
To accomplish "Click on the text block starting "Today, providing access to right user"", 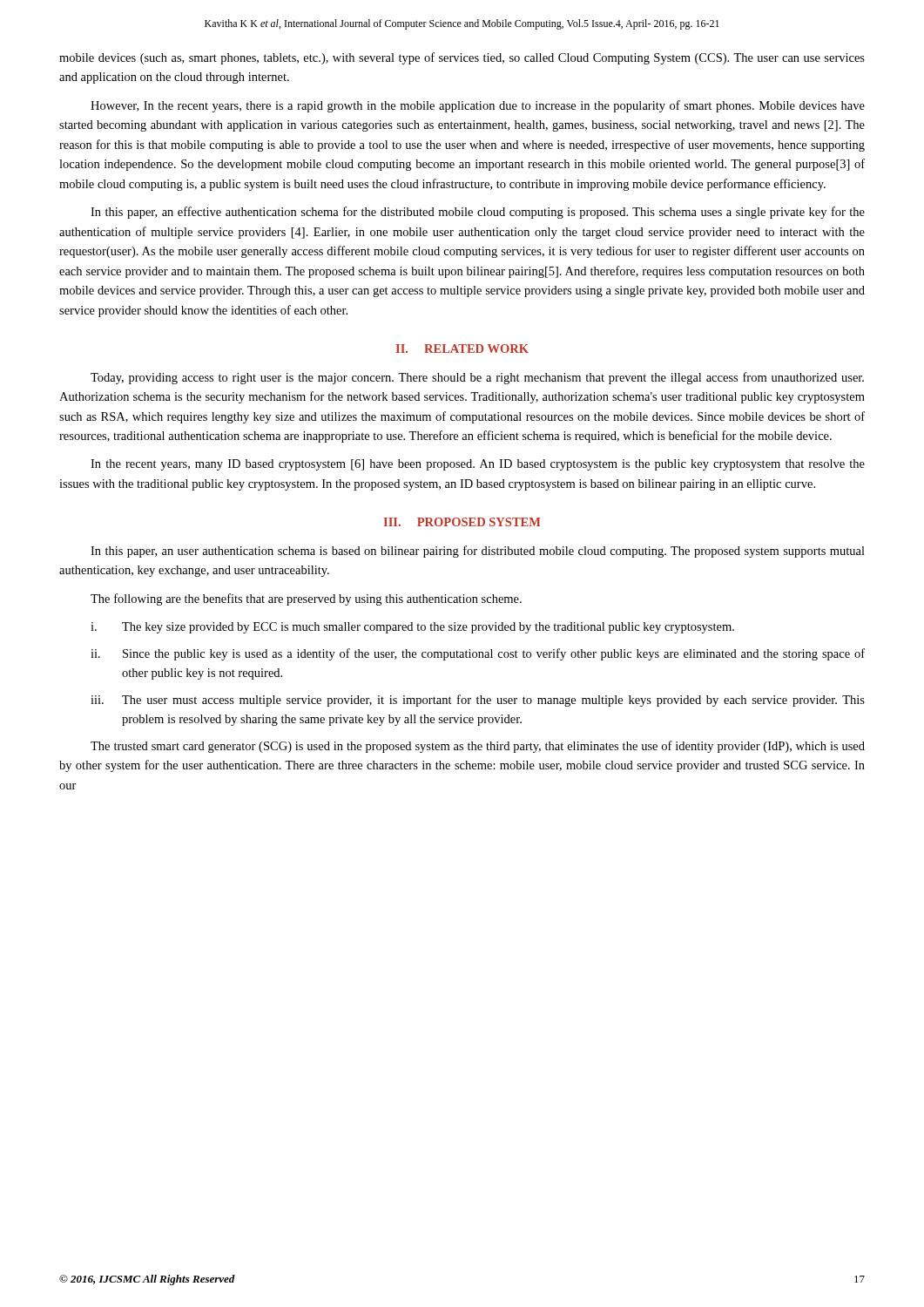I will tap(462, 406).
